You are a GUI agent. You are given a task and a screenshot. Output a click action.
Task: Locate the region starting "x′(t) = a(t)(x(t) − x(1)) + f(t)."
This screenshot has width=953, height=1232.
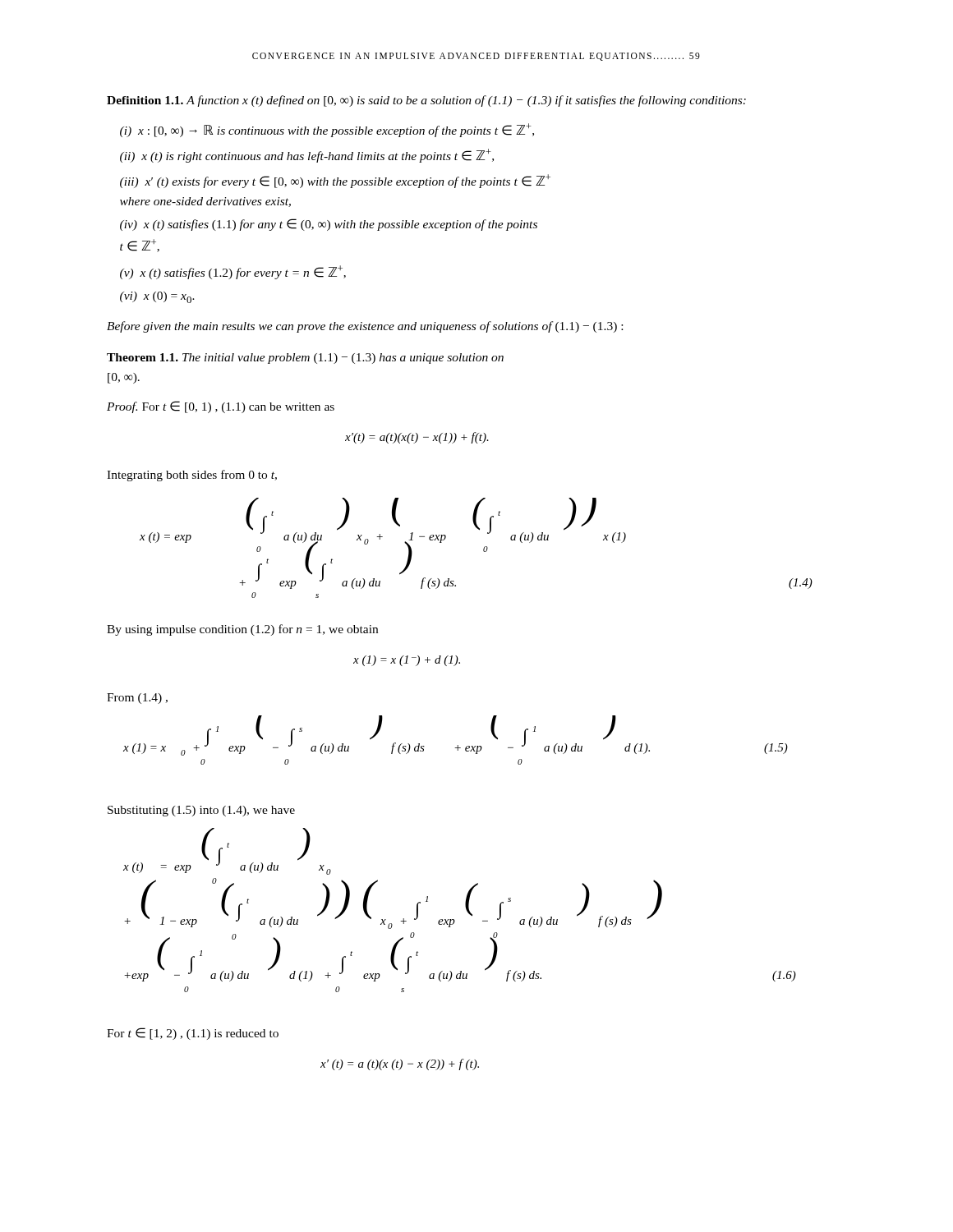(476, 436)
